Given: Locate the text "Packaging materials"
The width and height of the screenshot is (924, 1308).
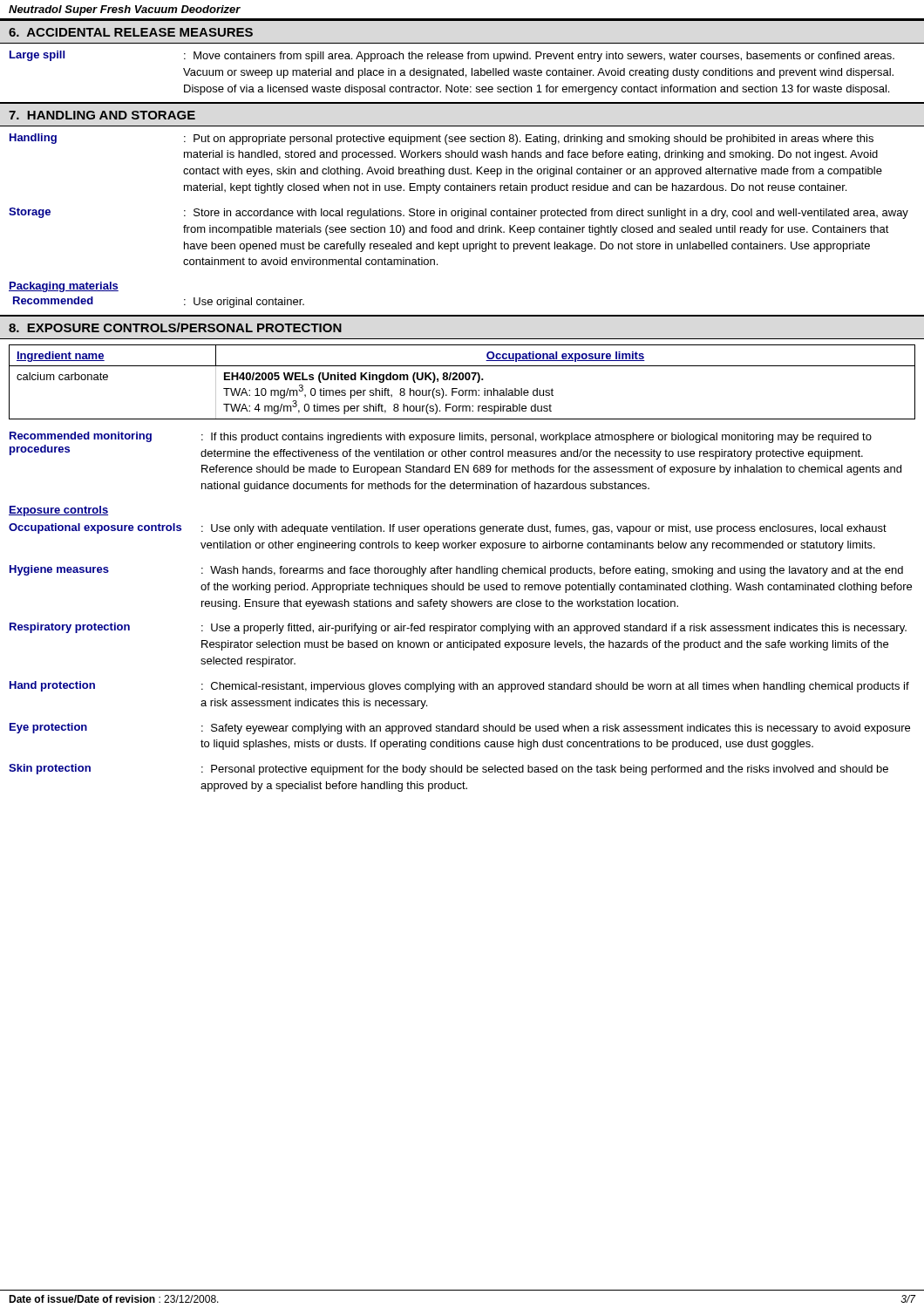Looking at the screenshot, I should point(64,286).
